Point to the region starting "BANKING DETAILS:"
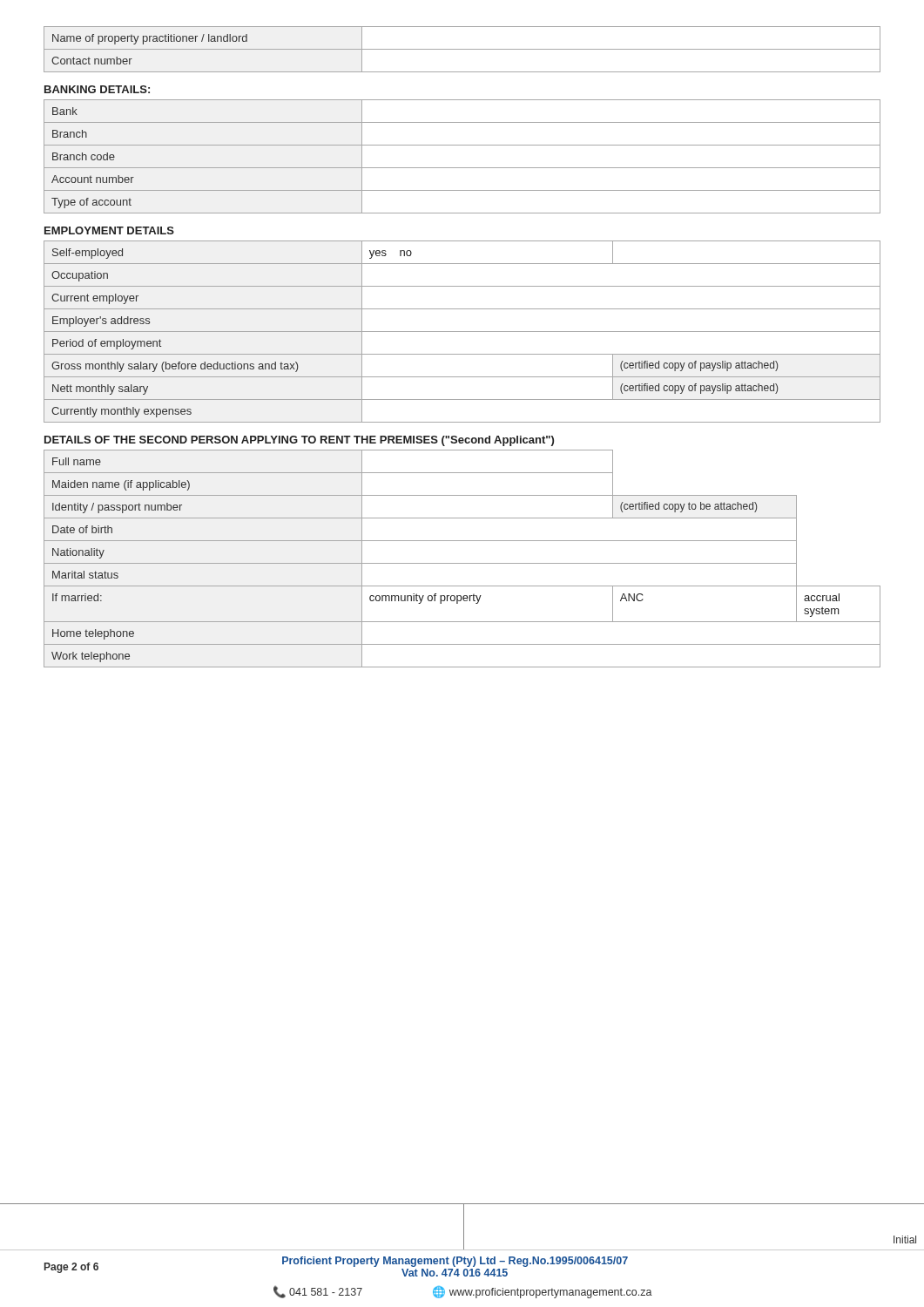This screenshot has width=924, height=1307. coord(97,89)
